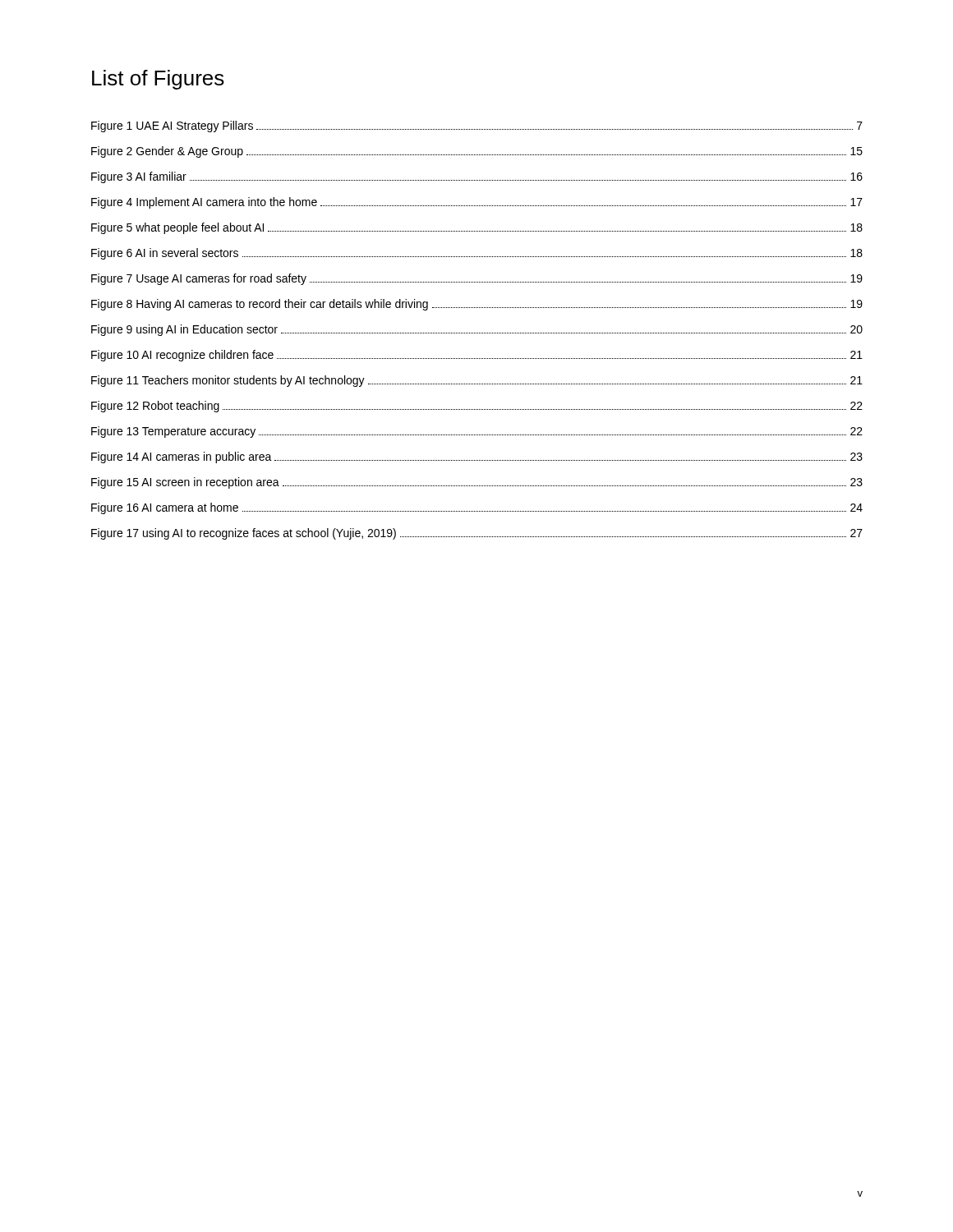Select the list item that says "Figure 2 Gender &"

(x=476, y=152)
